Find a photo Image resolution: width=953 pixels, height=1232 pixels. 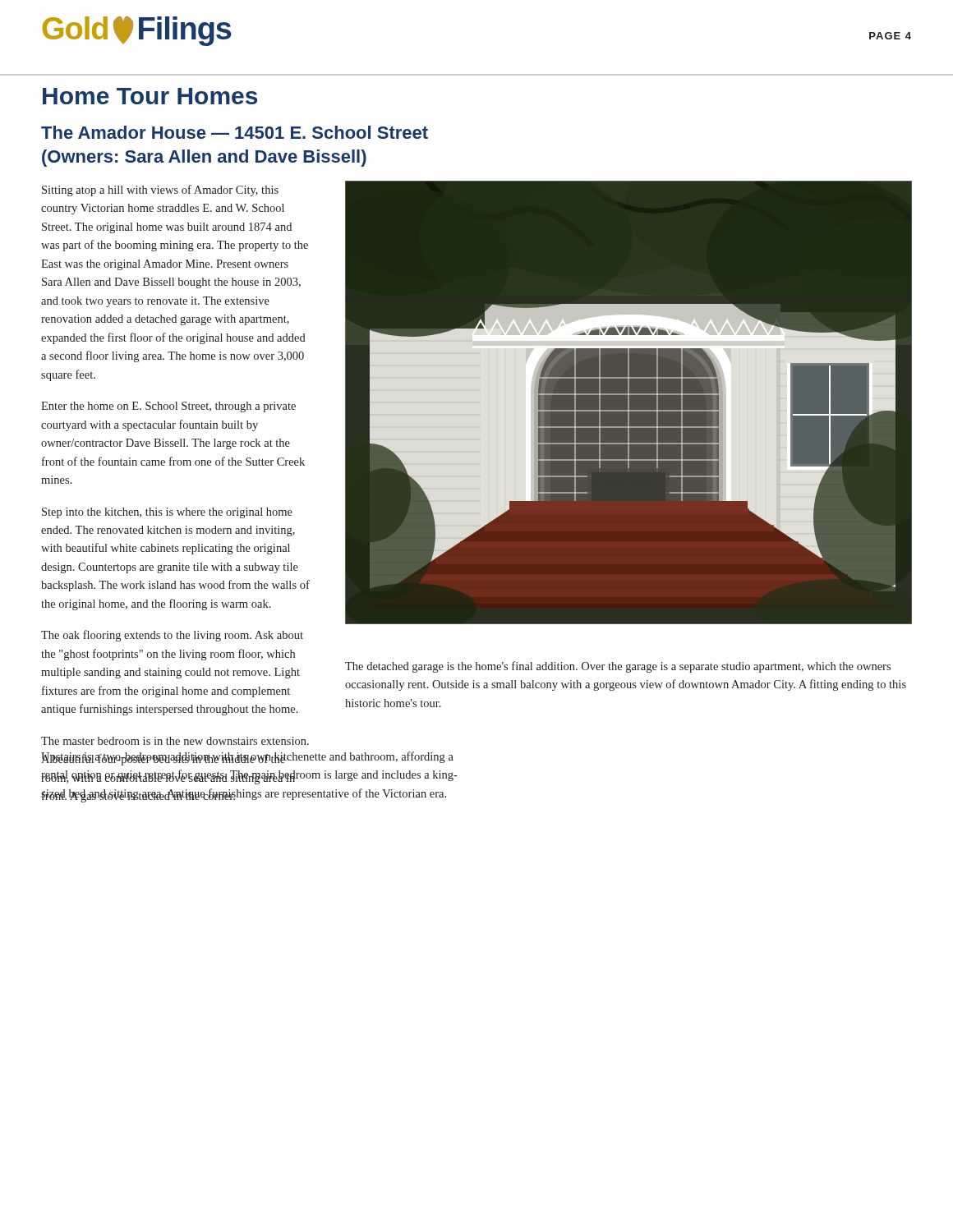click(x=629, y=402)
